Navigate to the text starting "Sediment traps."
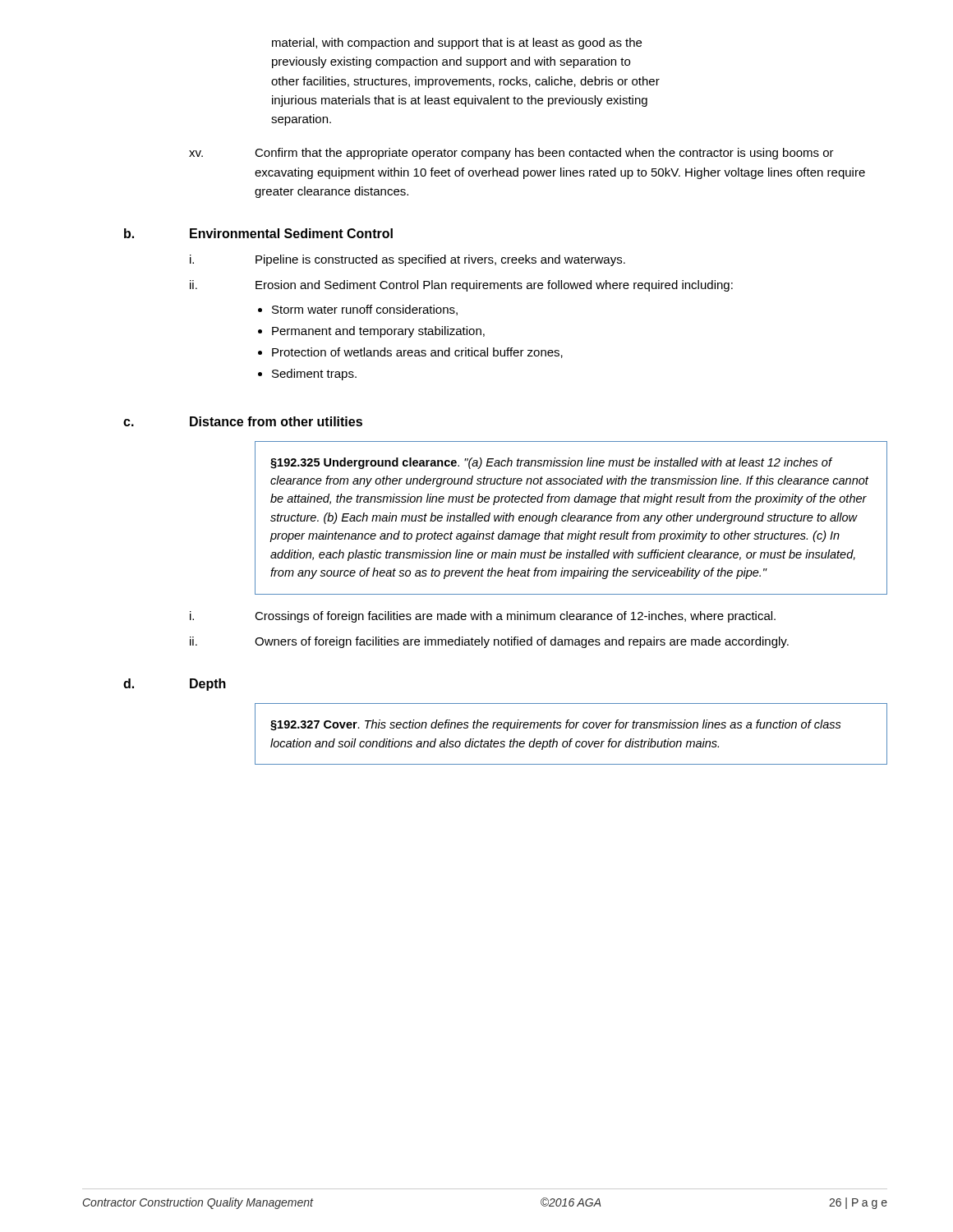Screen dimensions: 1232x953 click(314, 373)
